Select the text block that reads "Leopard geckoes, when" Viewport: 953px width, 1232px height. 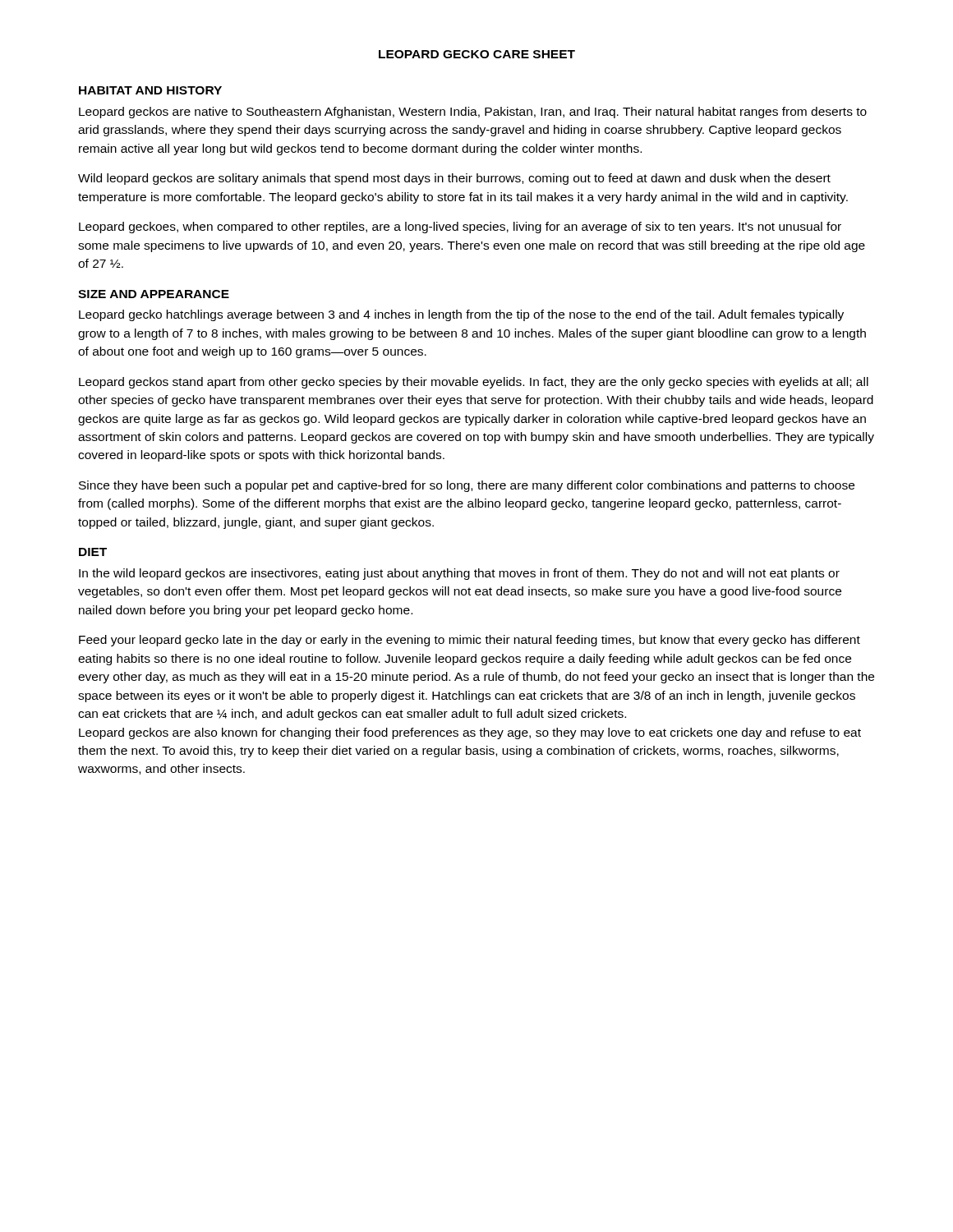472,245
